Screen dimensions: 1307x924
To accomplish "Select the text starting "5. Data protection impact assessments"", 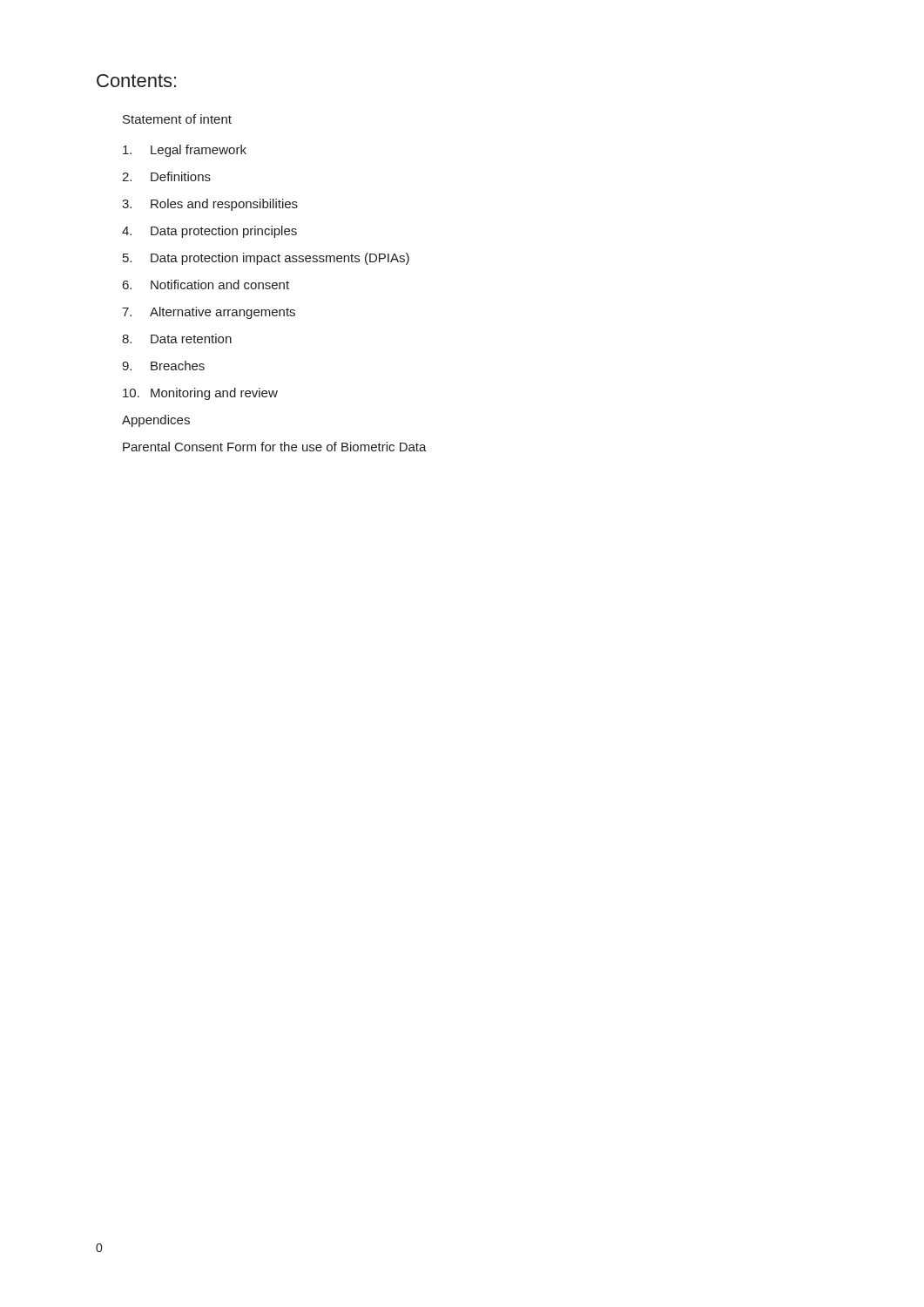I will [266, 257].
